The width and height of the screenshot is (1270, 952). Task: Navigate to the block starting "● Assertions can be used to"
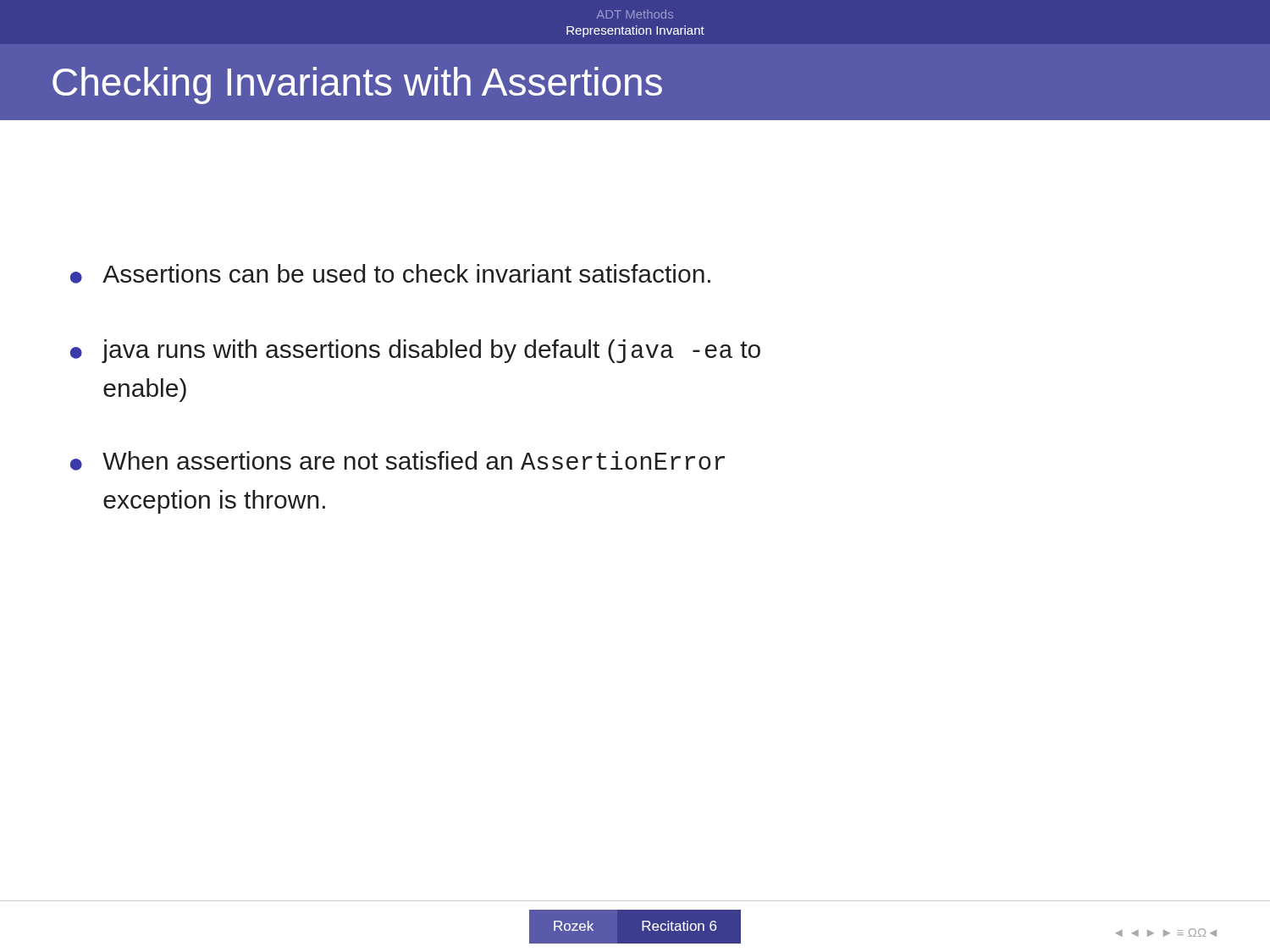[635, 276]
